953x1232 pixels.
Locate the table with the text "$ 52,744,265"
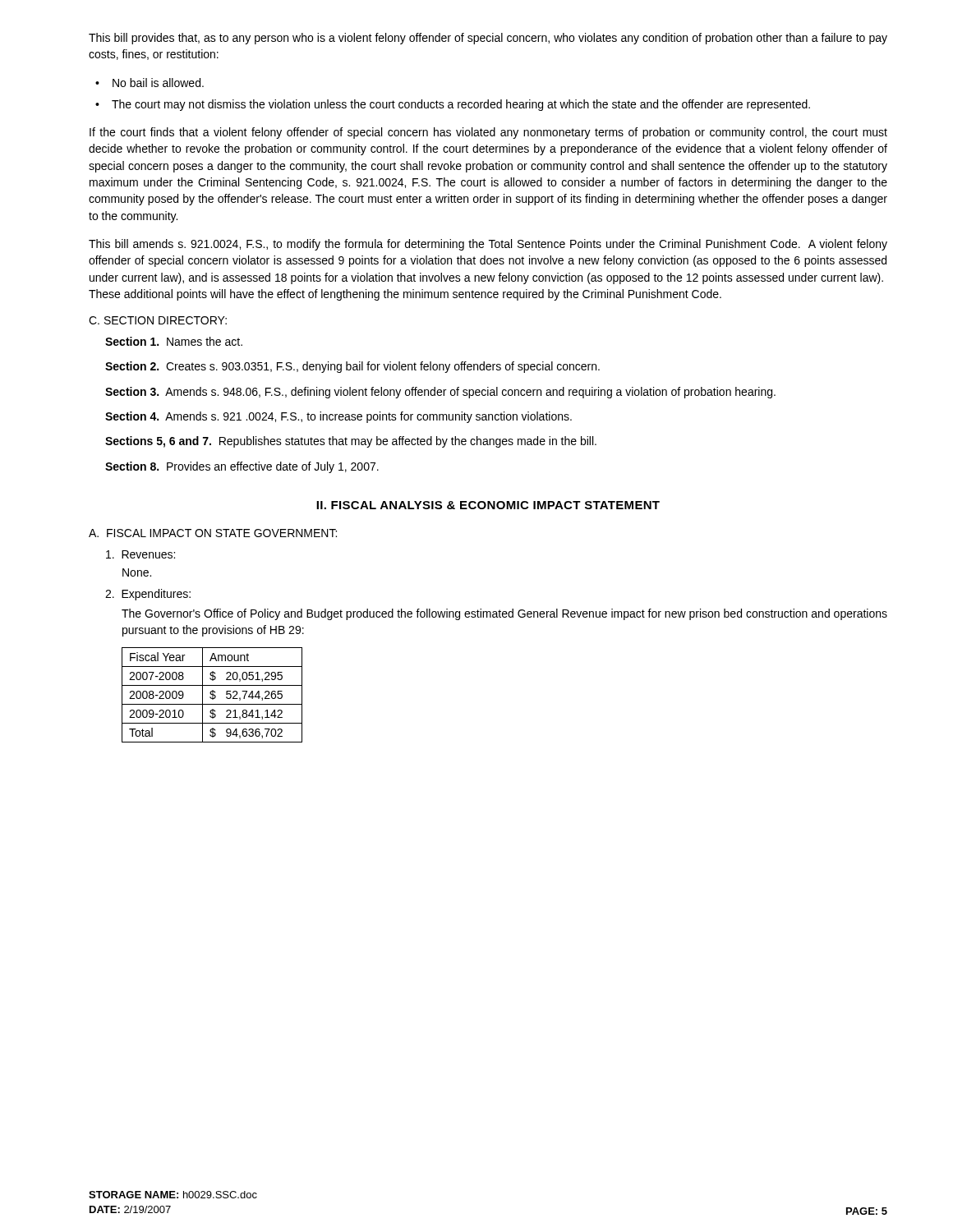click(504, 694)
